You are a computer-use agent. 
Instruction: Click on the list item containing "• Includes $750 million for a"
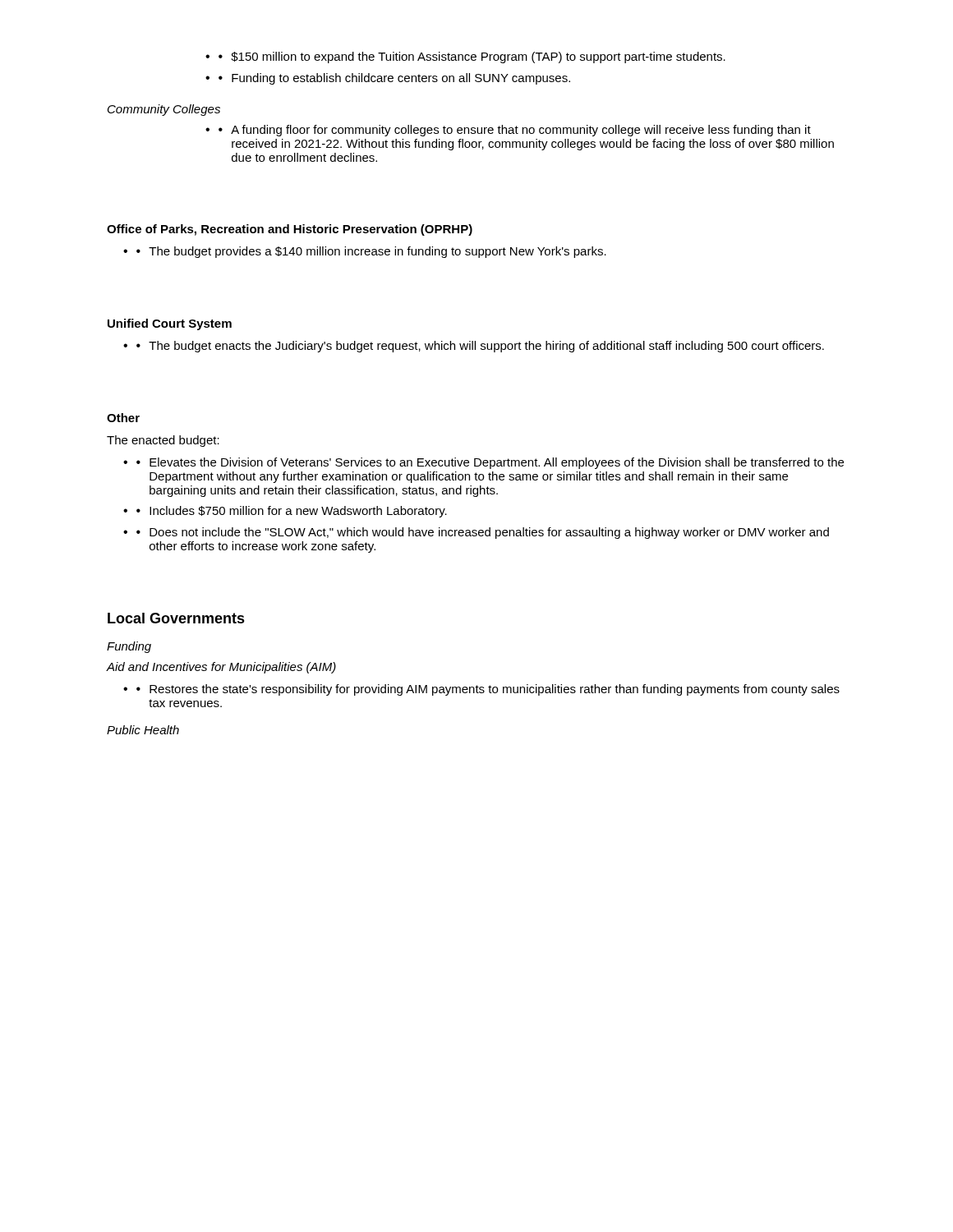pyautogui.click(x=285, y=512)
